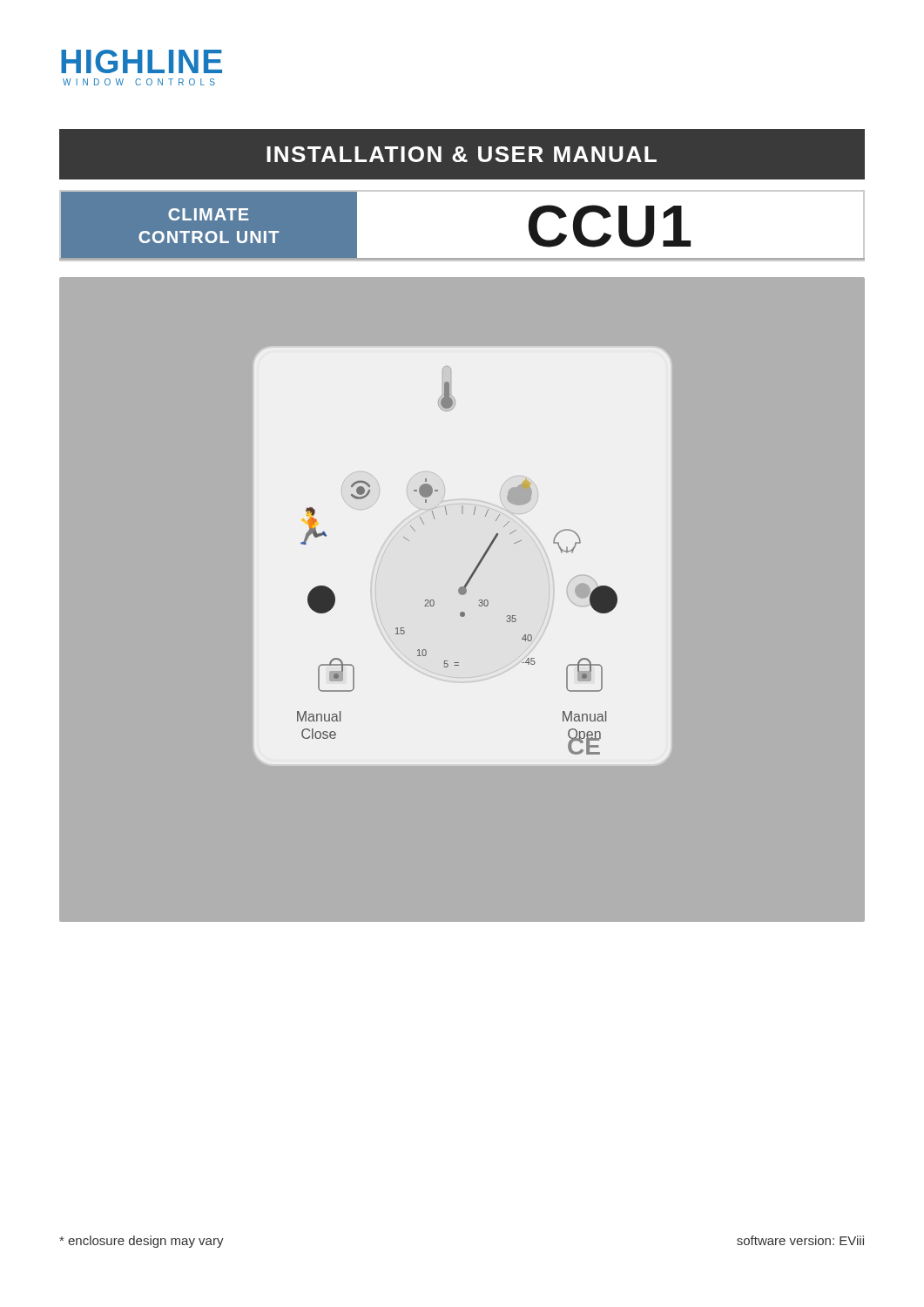The image size is (924, 1307).
Task: Find the footnote with the text "enclosure design may"
Action: [x=141, y=1240]
